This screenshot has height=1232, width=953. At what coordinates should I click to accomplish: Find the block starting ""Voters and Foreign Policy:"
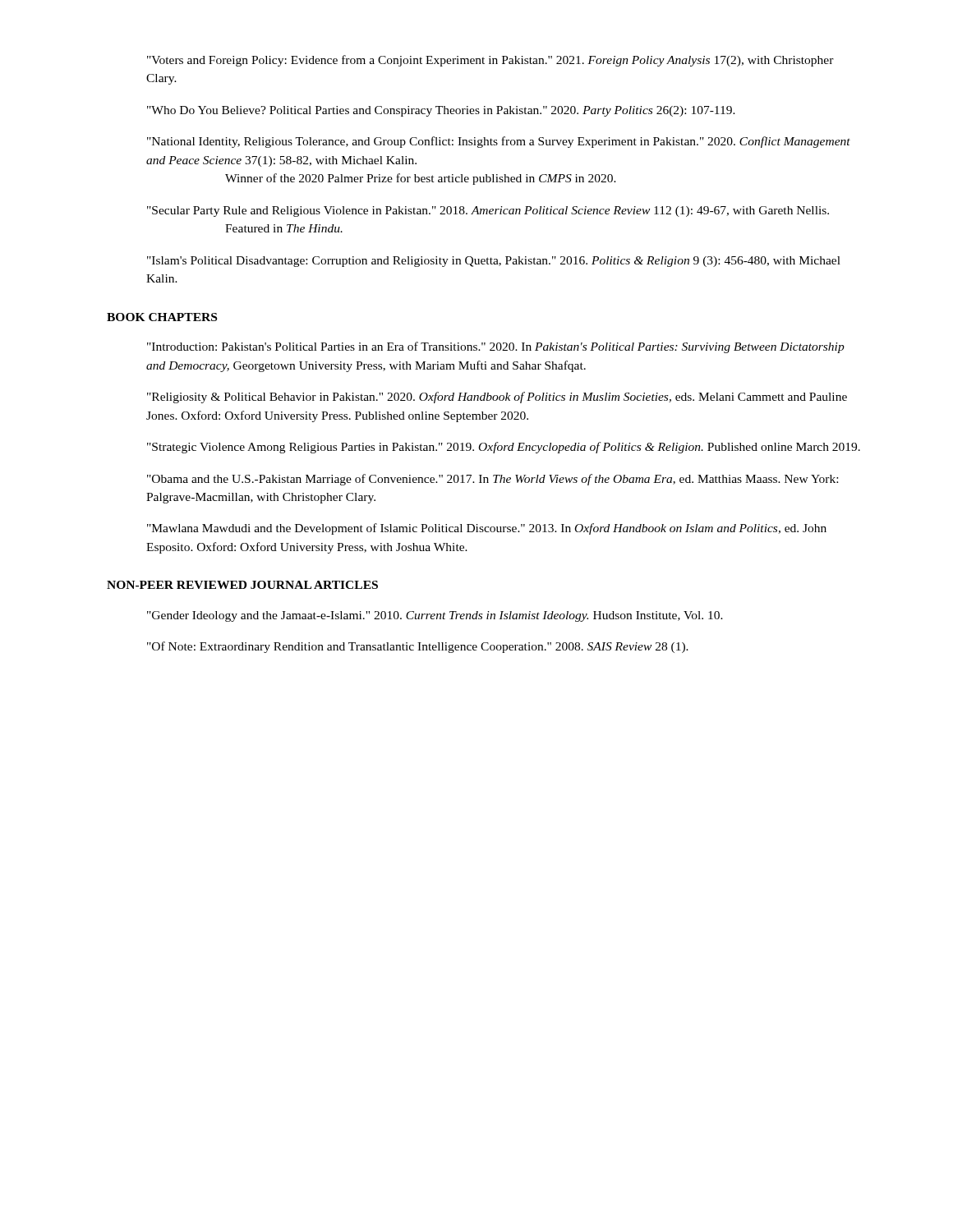pyautogui.click(x=490, y=69)
